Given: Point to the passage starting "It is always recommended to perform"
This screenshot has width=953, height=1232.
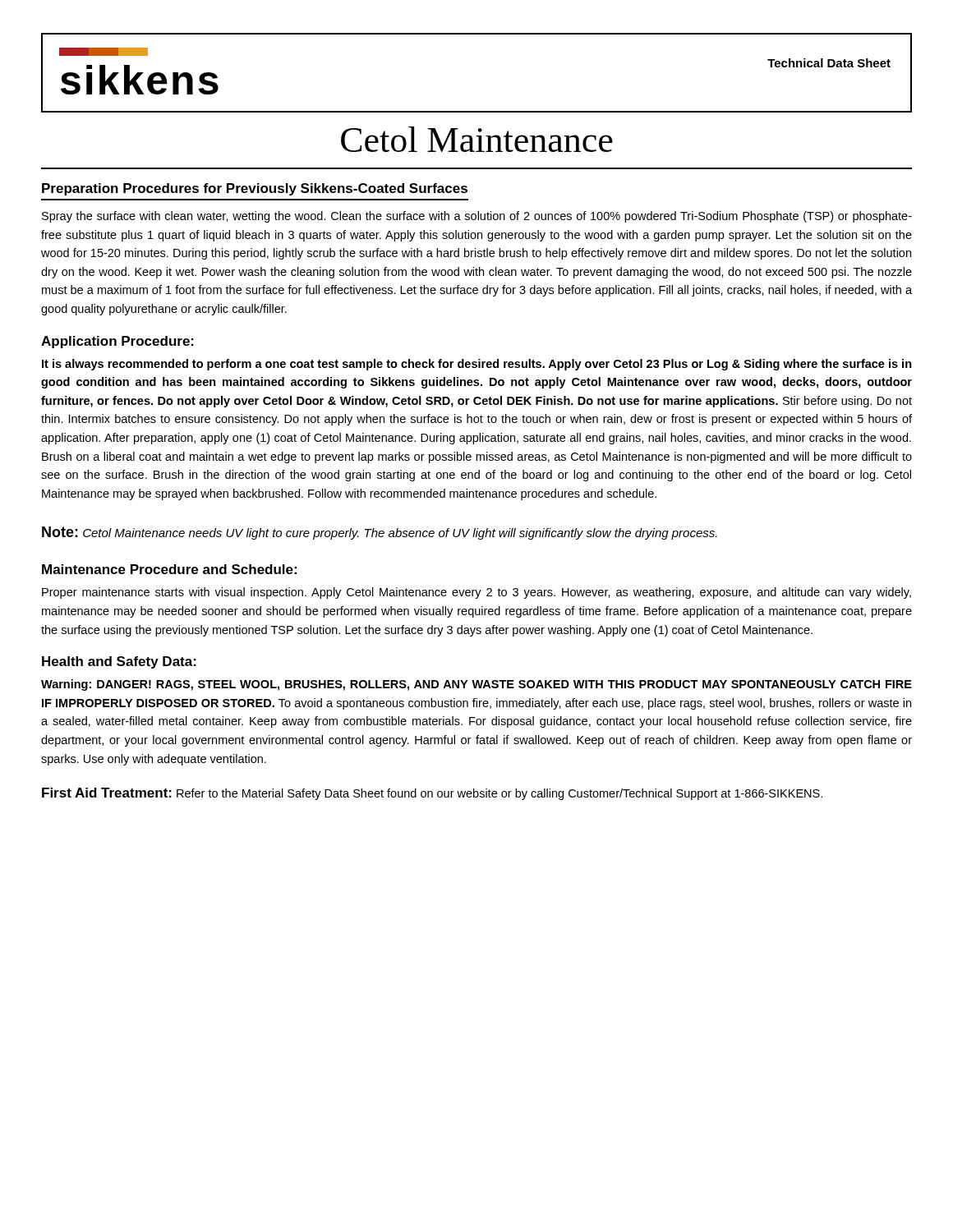Looking at the screenshot, I should coord(476,429).
